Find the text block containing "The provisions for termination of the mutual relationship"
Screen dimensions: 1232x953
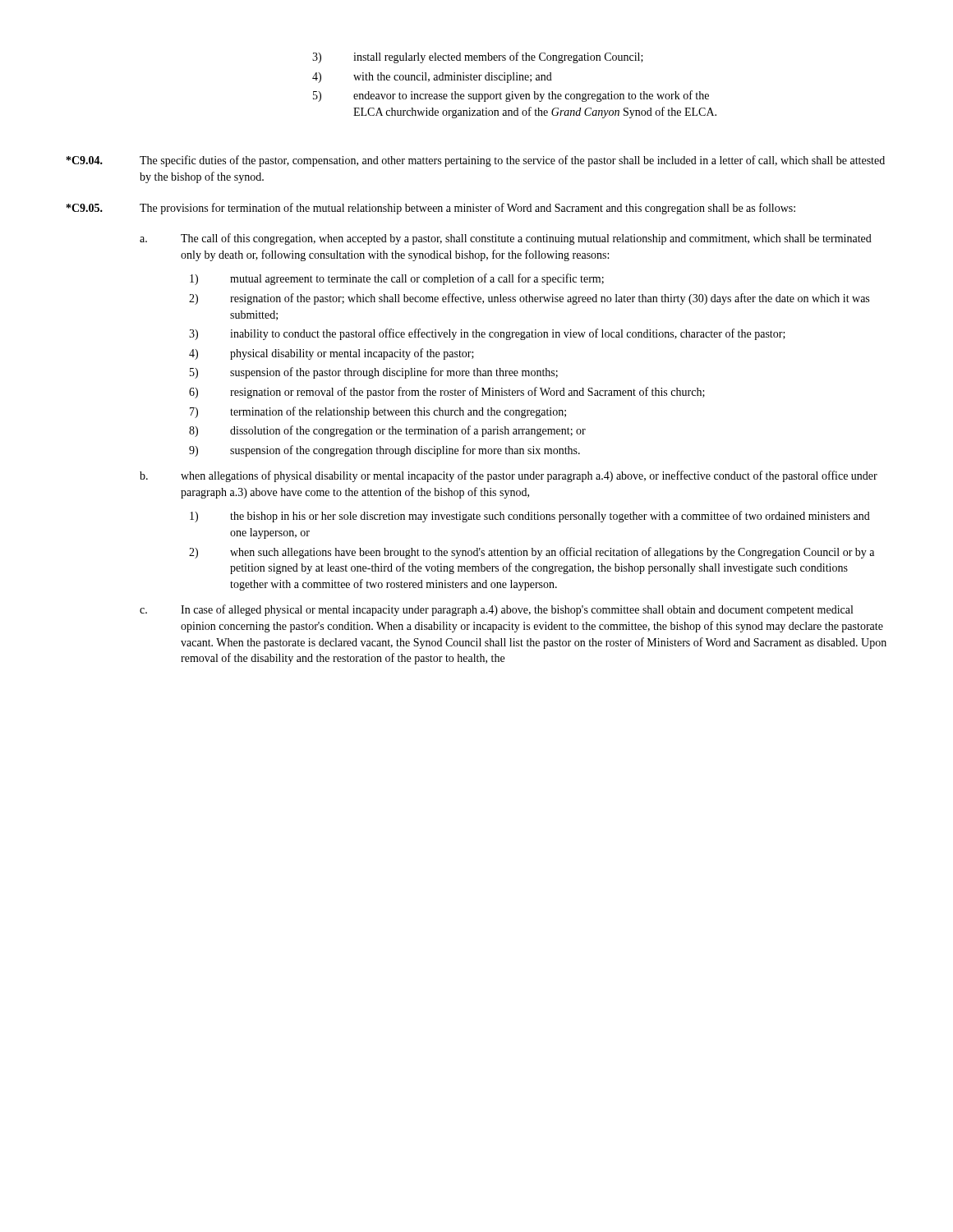click(x=468, y=208)
